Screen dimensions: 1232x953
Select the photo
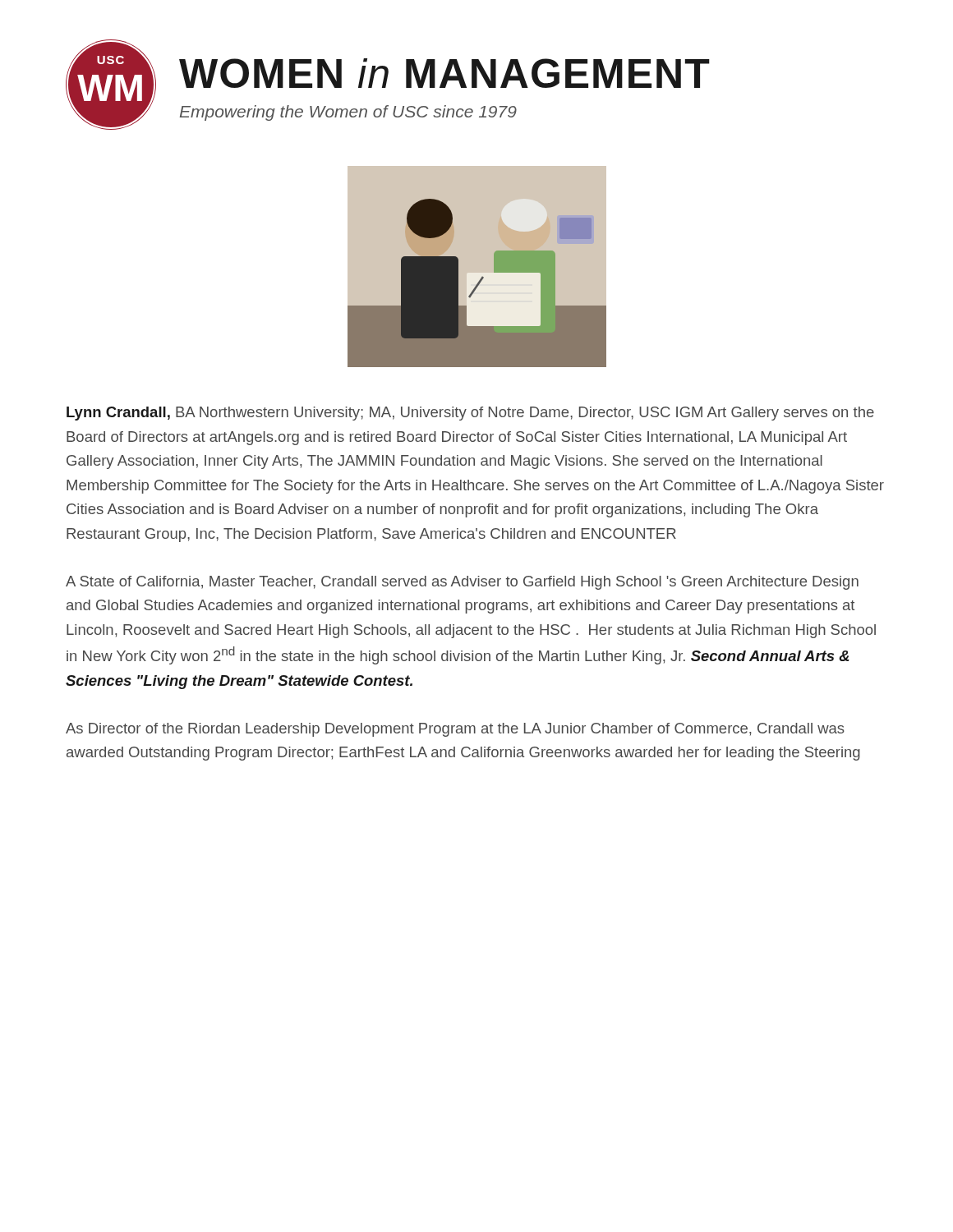[x=476, y=267]
